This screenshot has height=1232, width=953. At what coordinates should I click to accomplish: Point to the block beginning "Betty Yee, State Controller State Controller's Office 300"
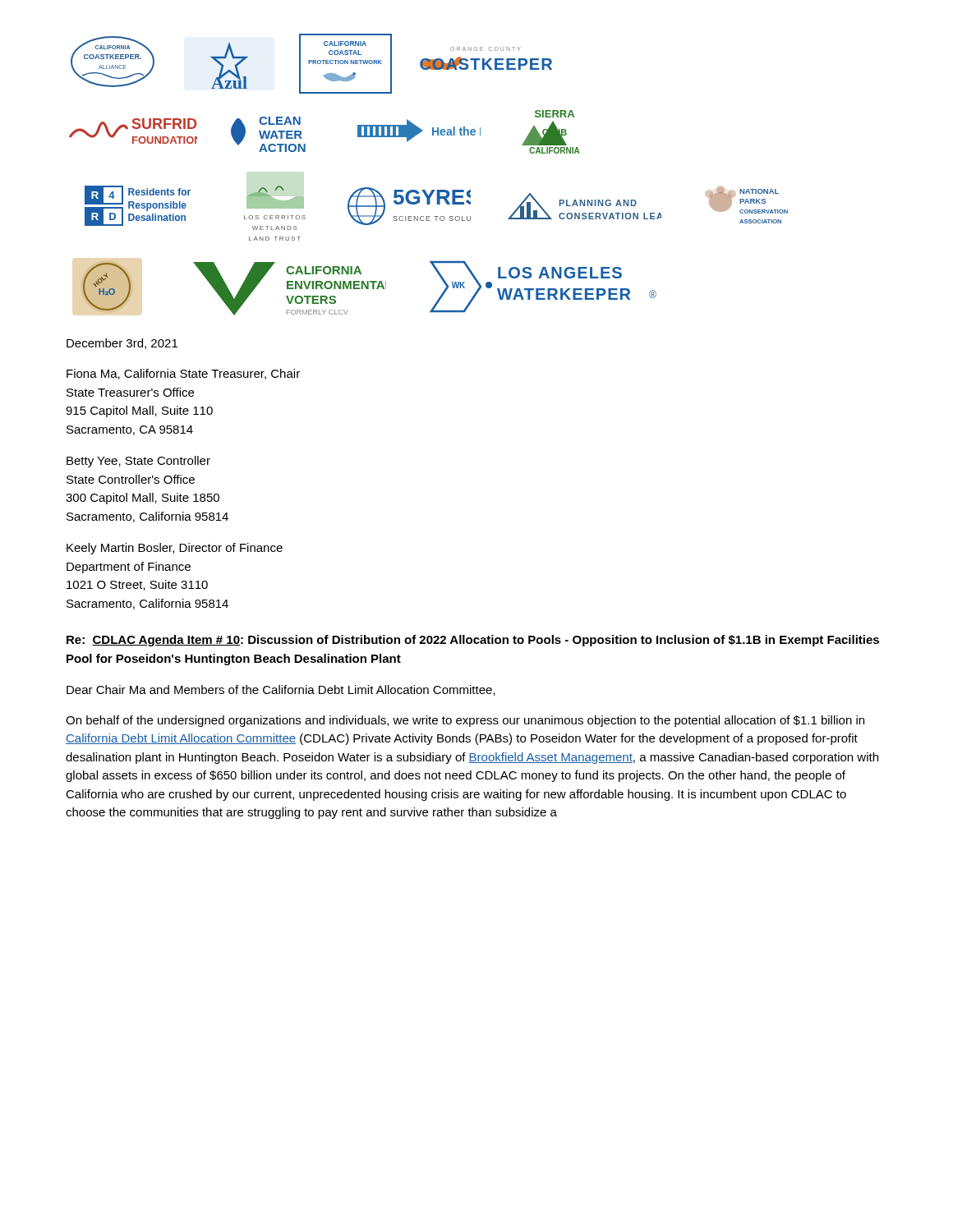coord(147,488)
